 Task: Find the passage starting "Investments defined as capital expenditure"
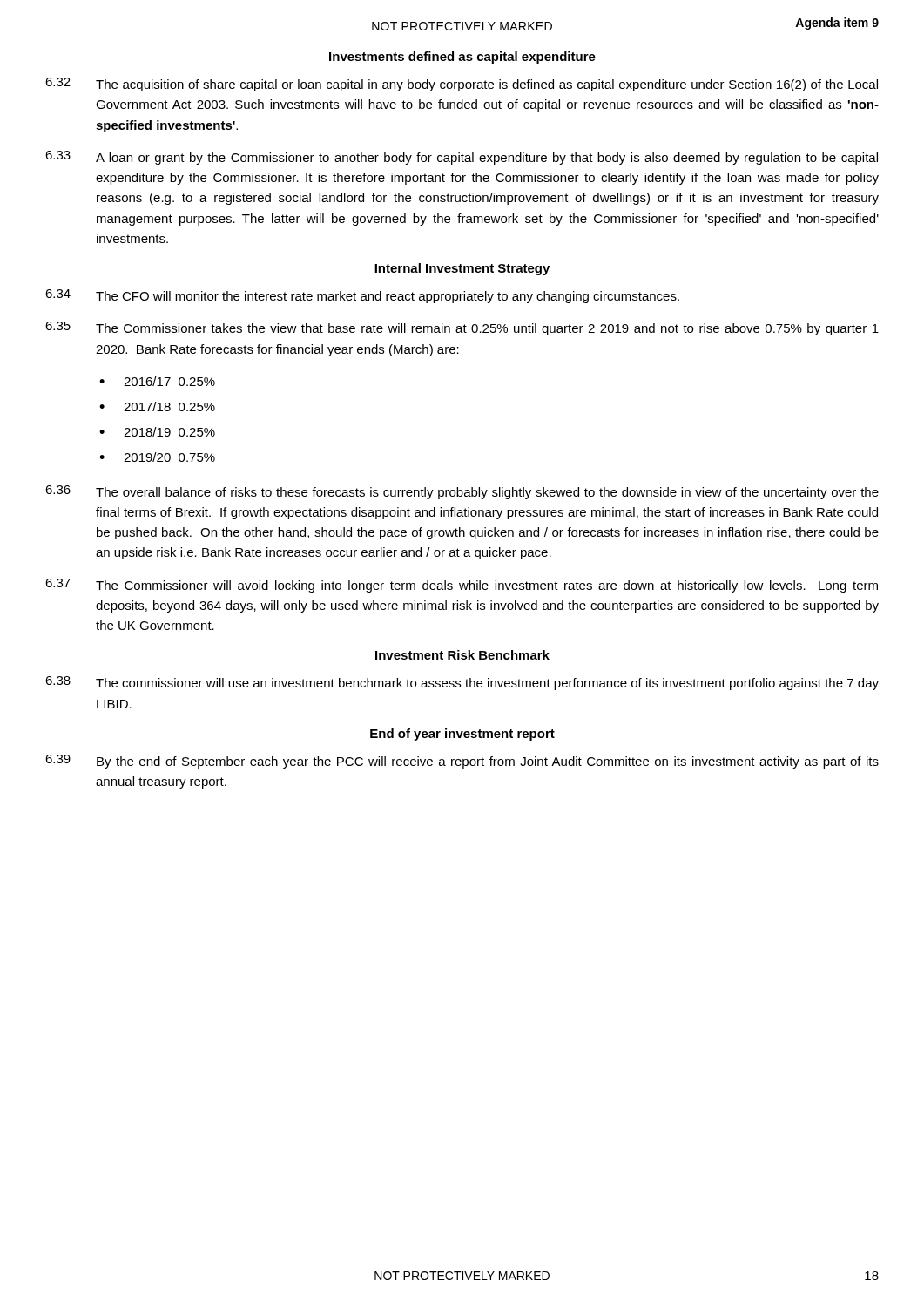click(462, 56)
